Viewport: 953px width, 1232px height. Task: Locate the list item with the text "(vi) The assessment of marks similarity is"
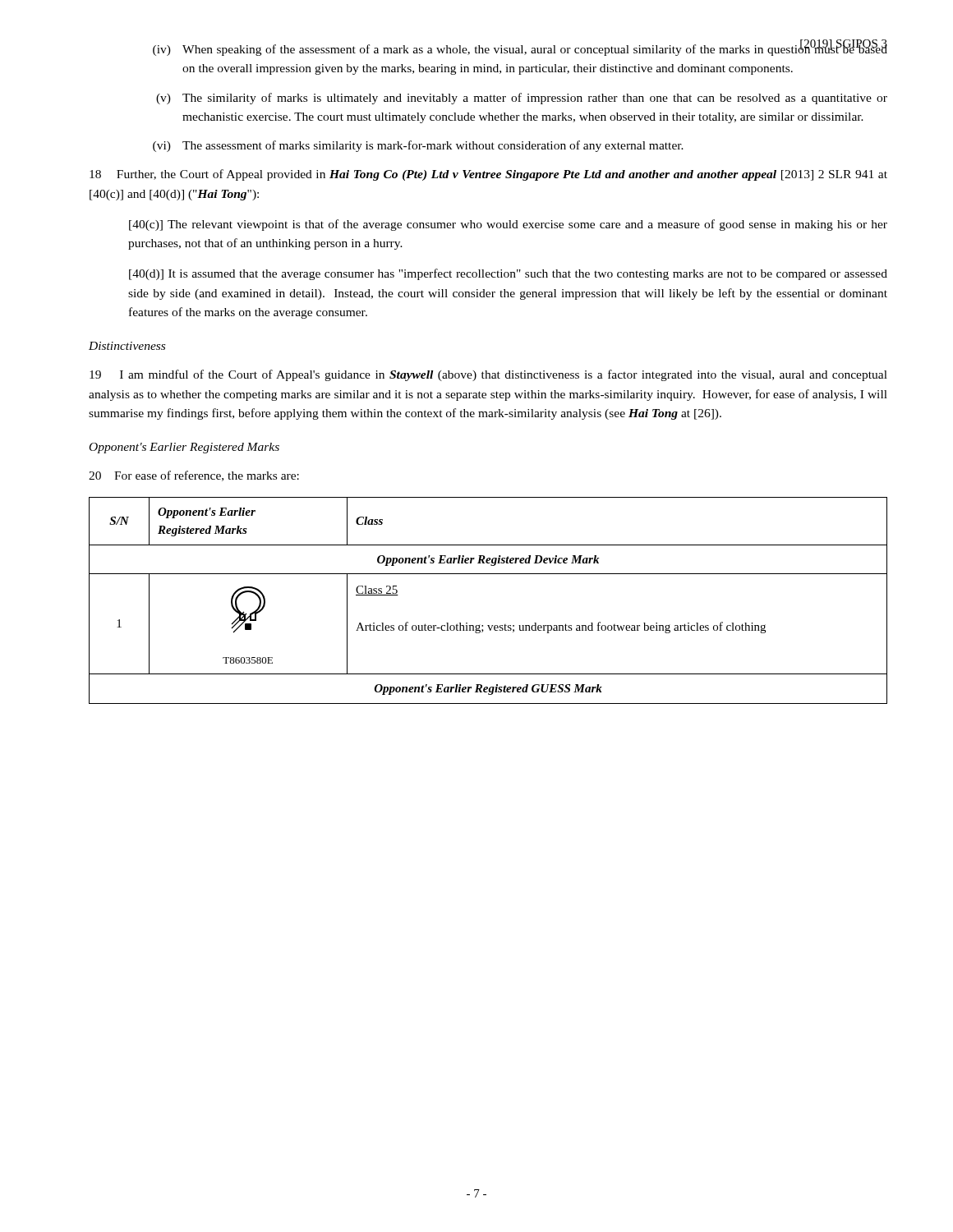point(508,145)
